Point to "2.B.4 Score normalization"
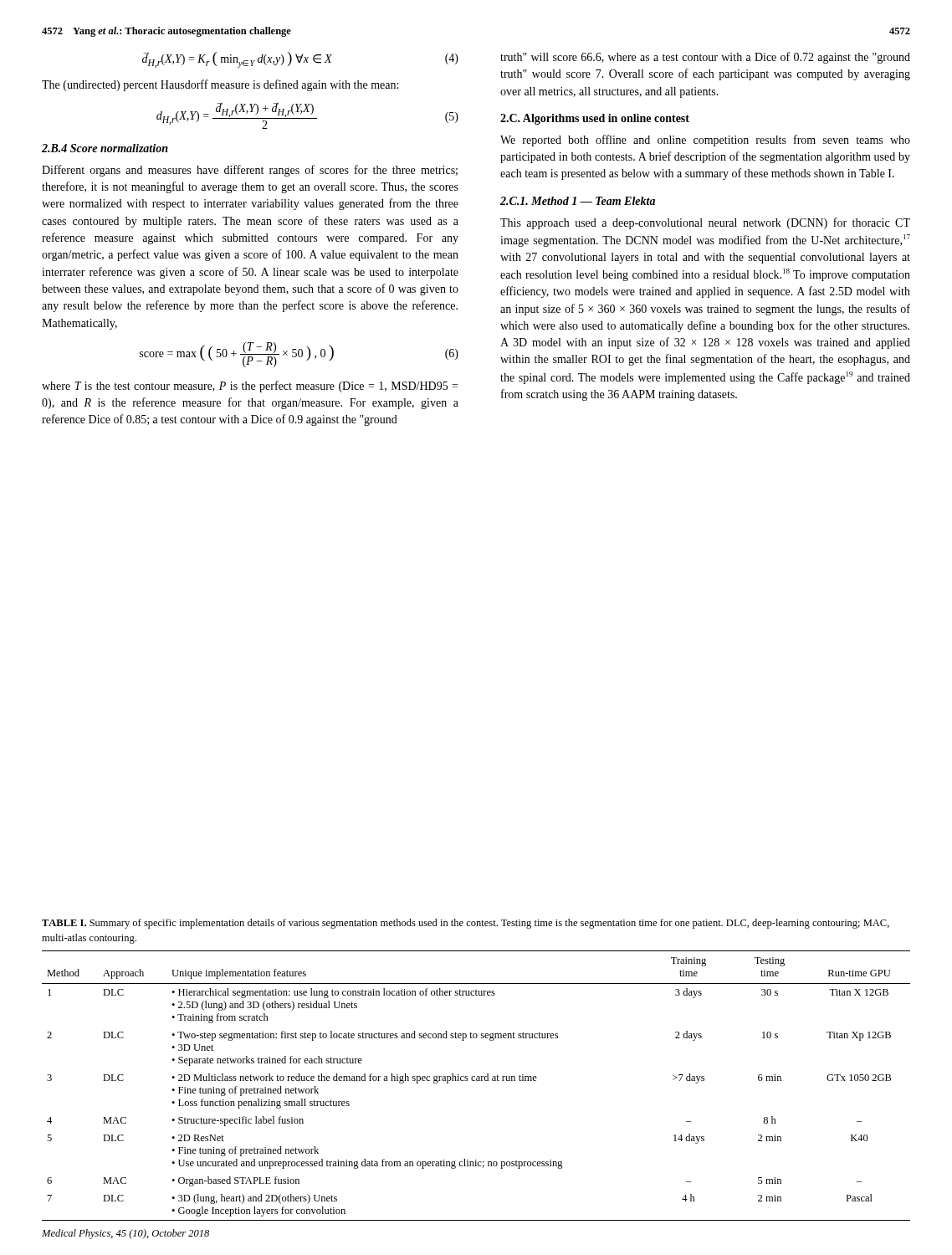 click(x=105, y=148)
